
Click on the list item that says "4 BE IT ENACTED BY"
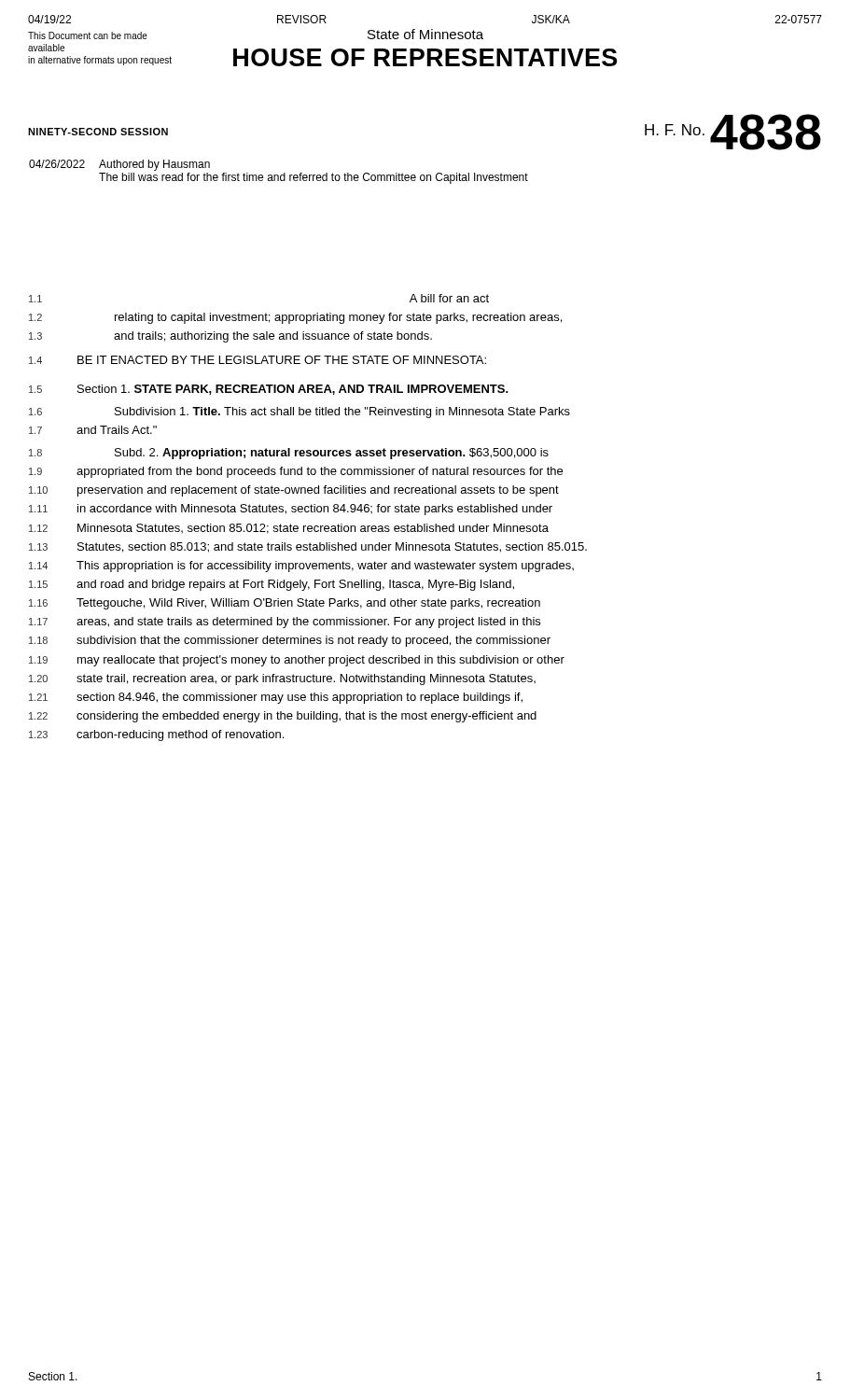[425, 361]
